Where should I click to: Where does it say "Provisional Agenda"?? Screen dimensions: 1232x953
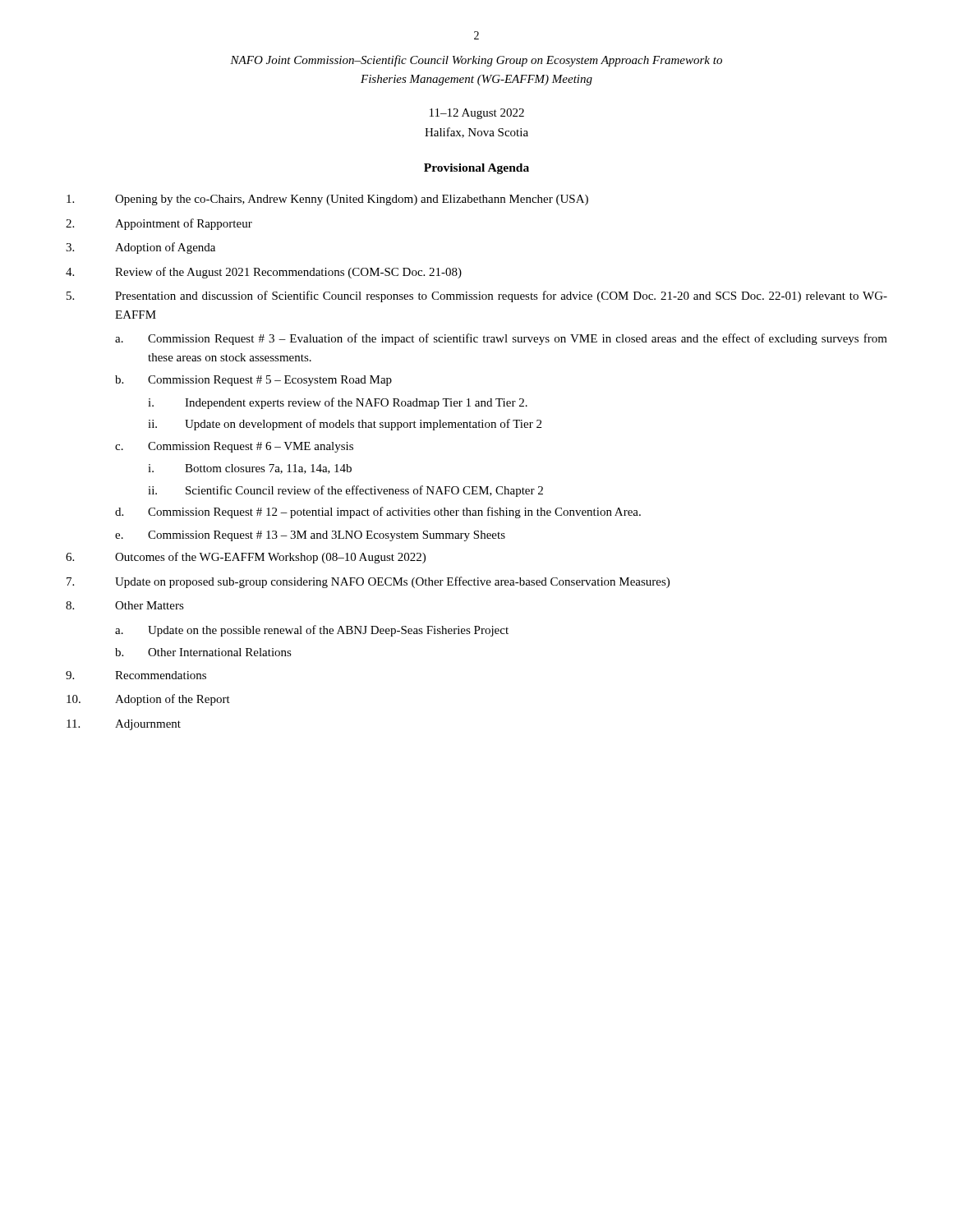click(x=476, y=167)
